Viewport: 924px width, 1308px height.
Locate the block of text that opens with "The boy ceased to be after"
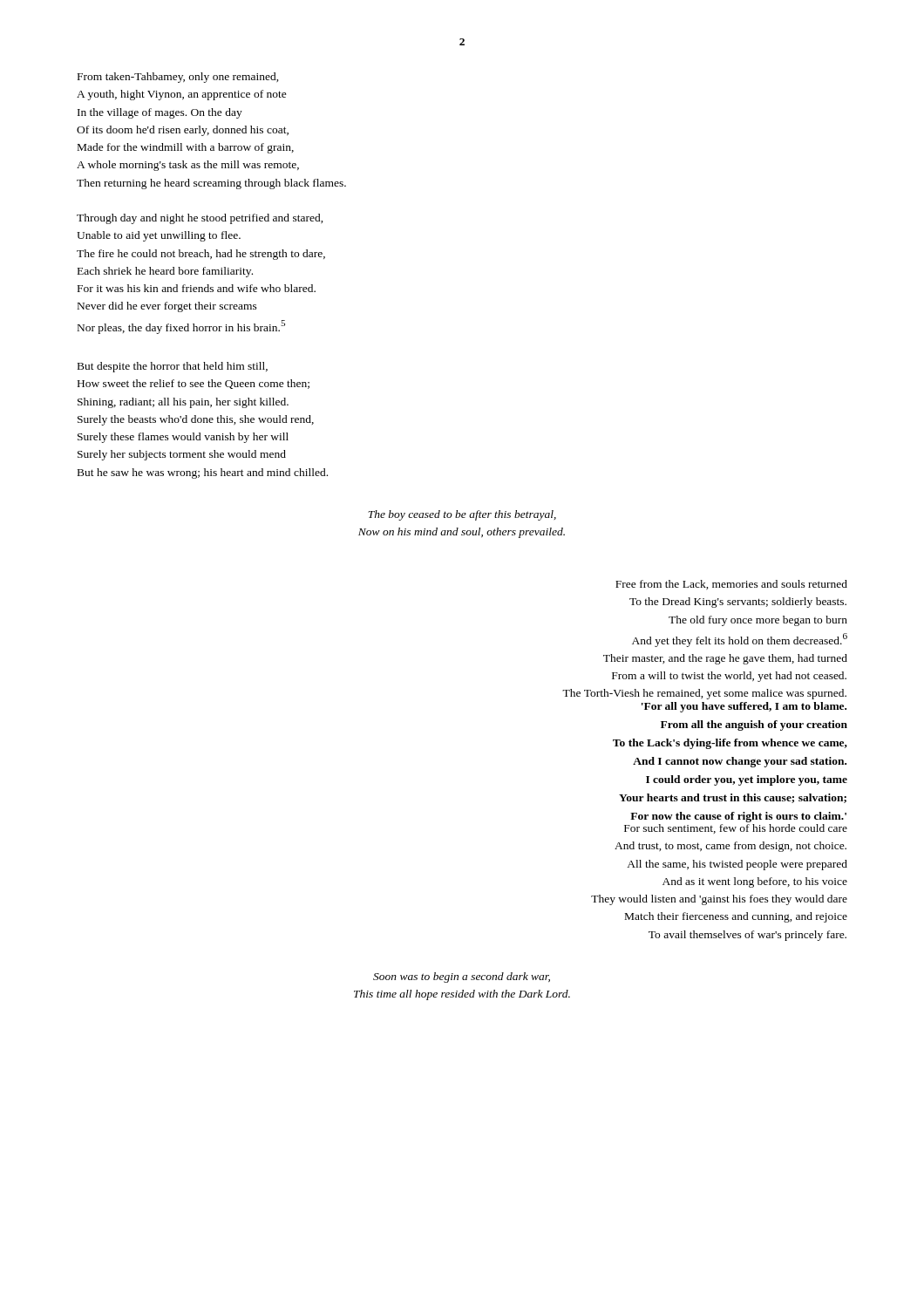tap(462, 523)
